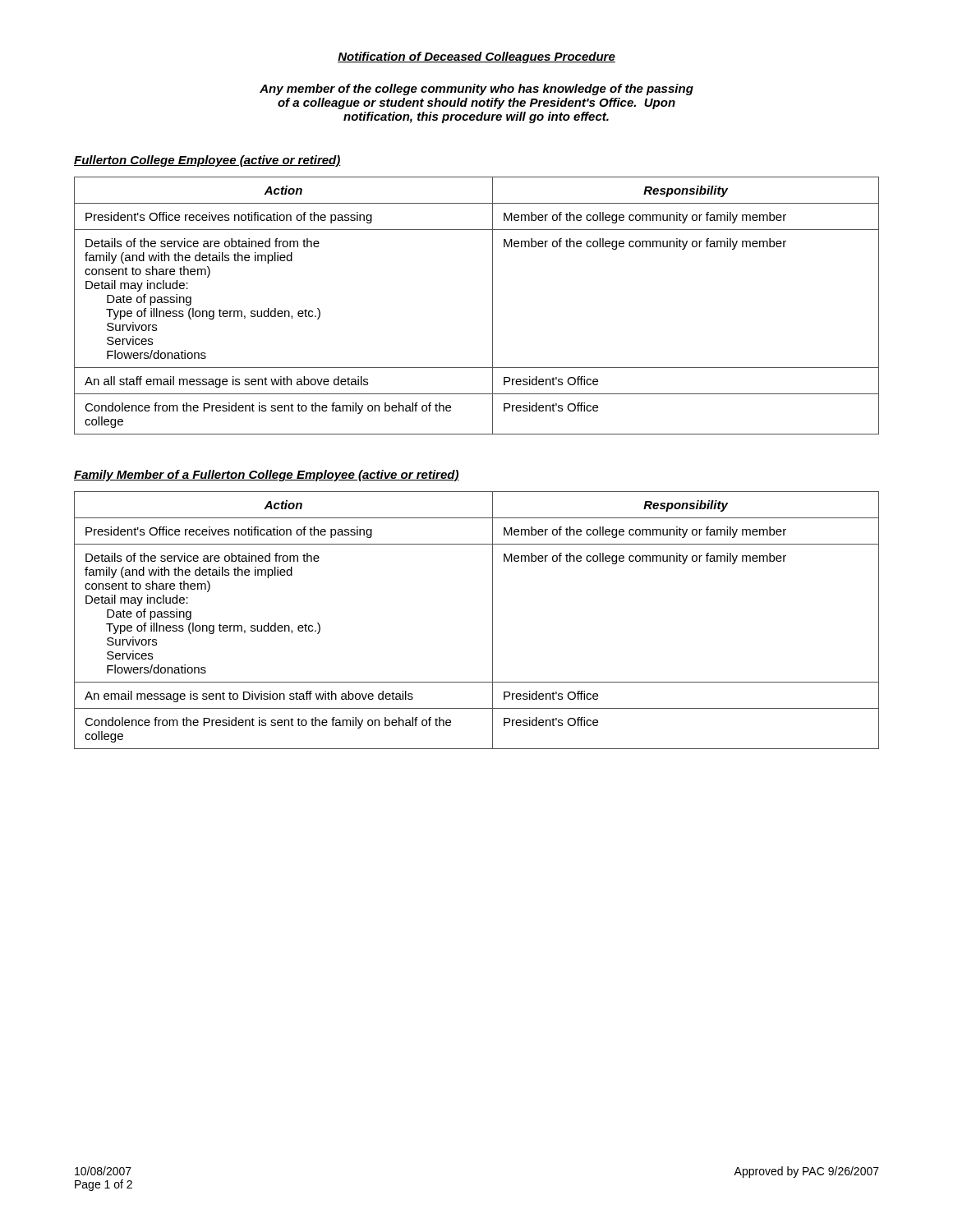Find the text block starting "Notification of Deceased Colleagues"
Image resolution: width=953 pixels, height=1232 pixels.
[x=476, y=56]
